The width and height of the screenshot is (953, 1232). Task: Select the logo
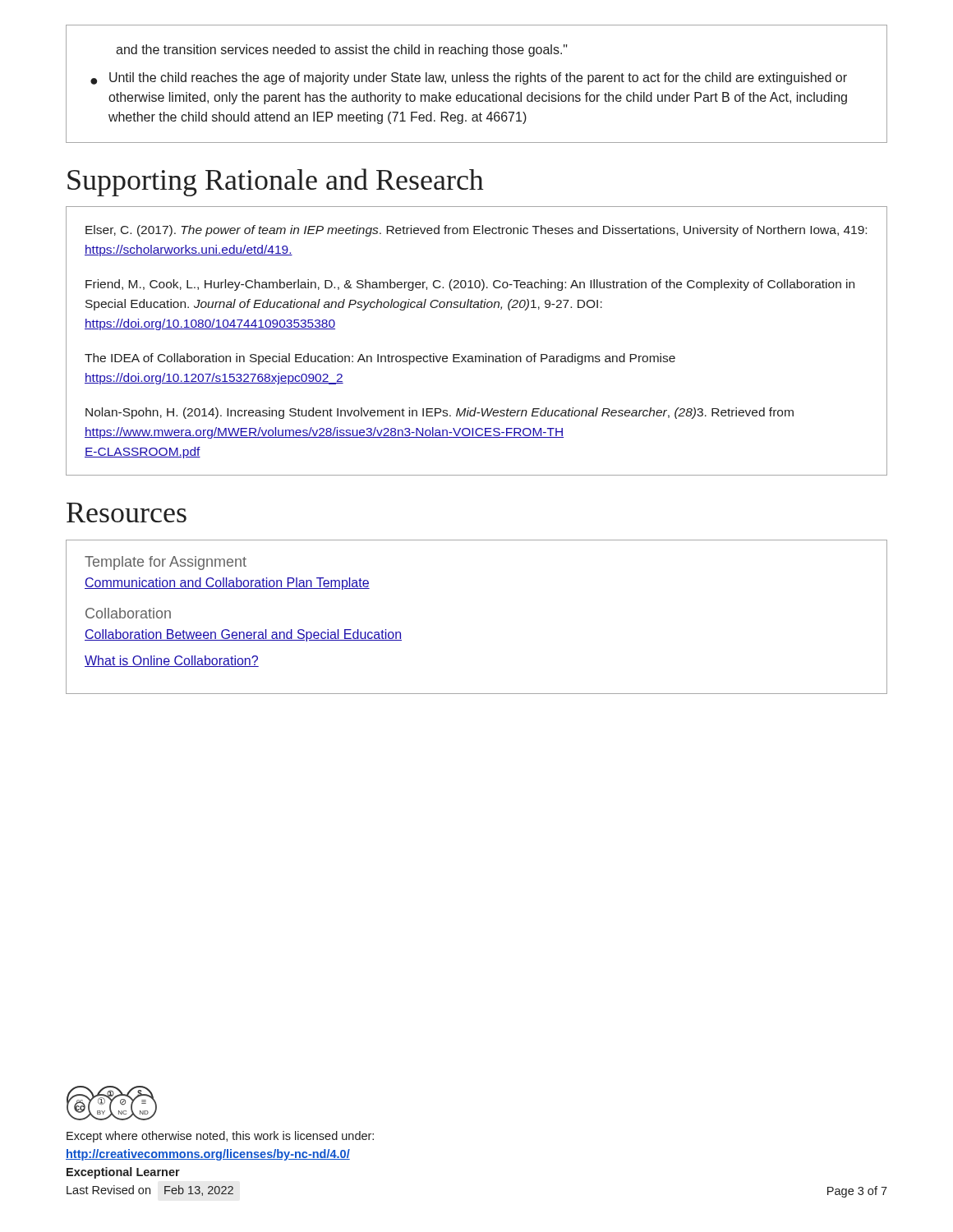[476, 1107]
